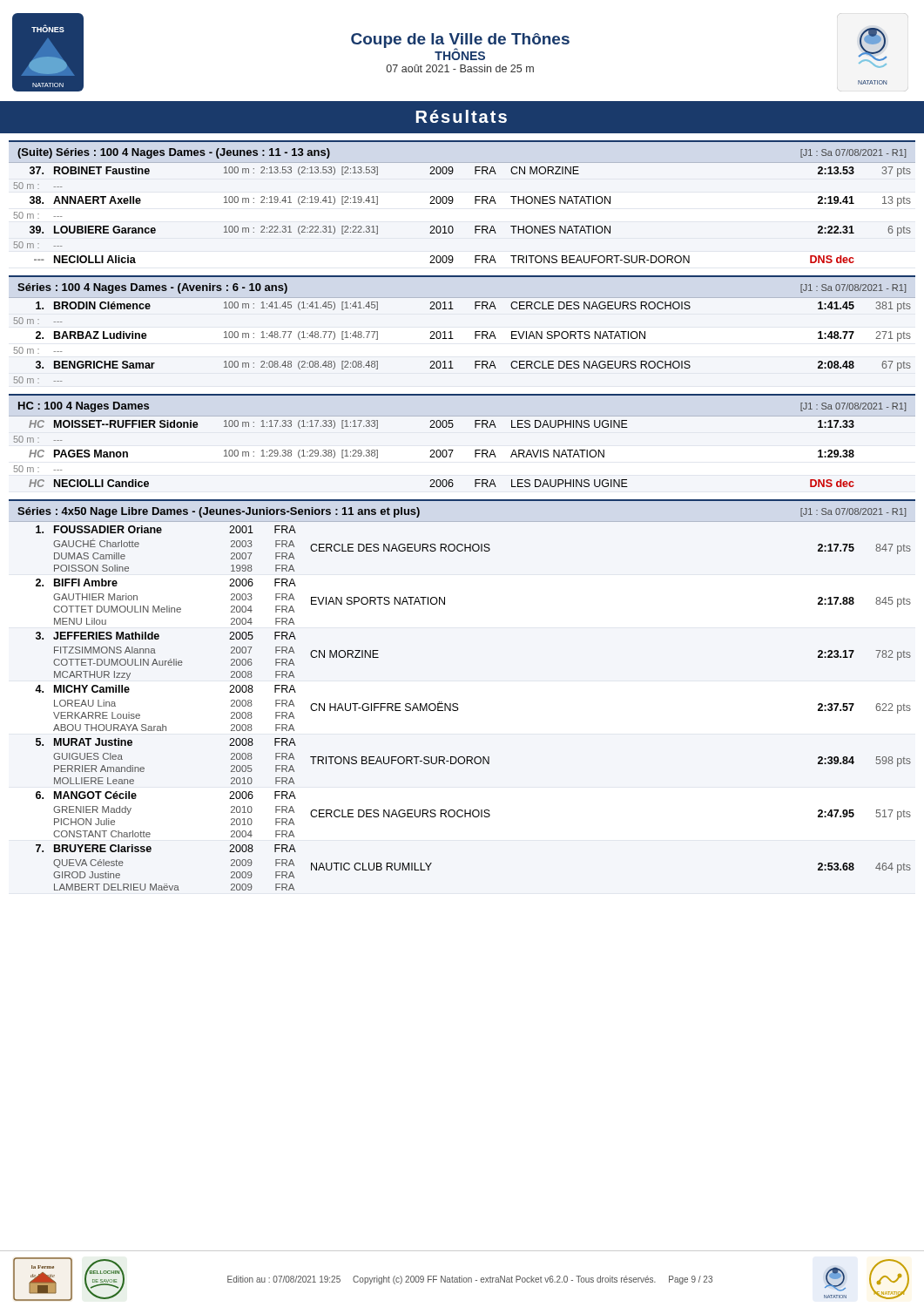Click the section header that begins "Séries : 100 4 Nages Dames - (Avenirs"
Image resolution: width=924 pixels, height=1307 pixels.
coord(462,287)
